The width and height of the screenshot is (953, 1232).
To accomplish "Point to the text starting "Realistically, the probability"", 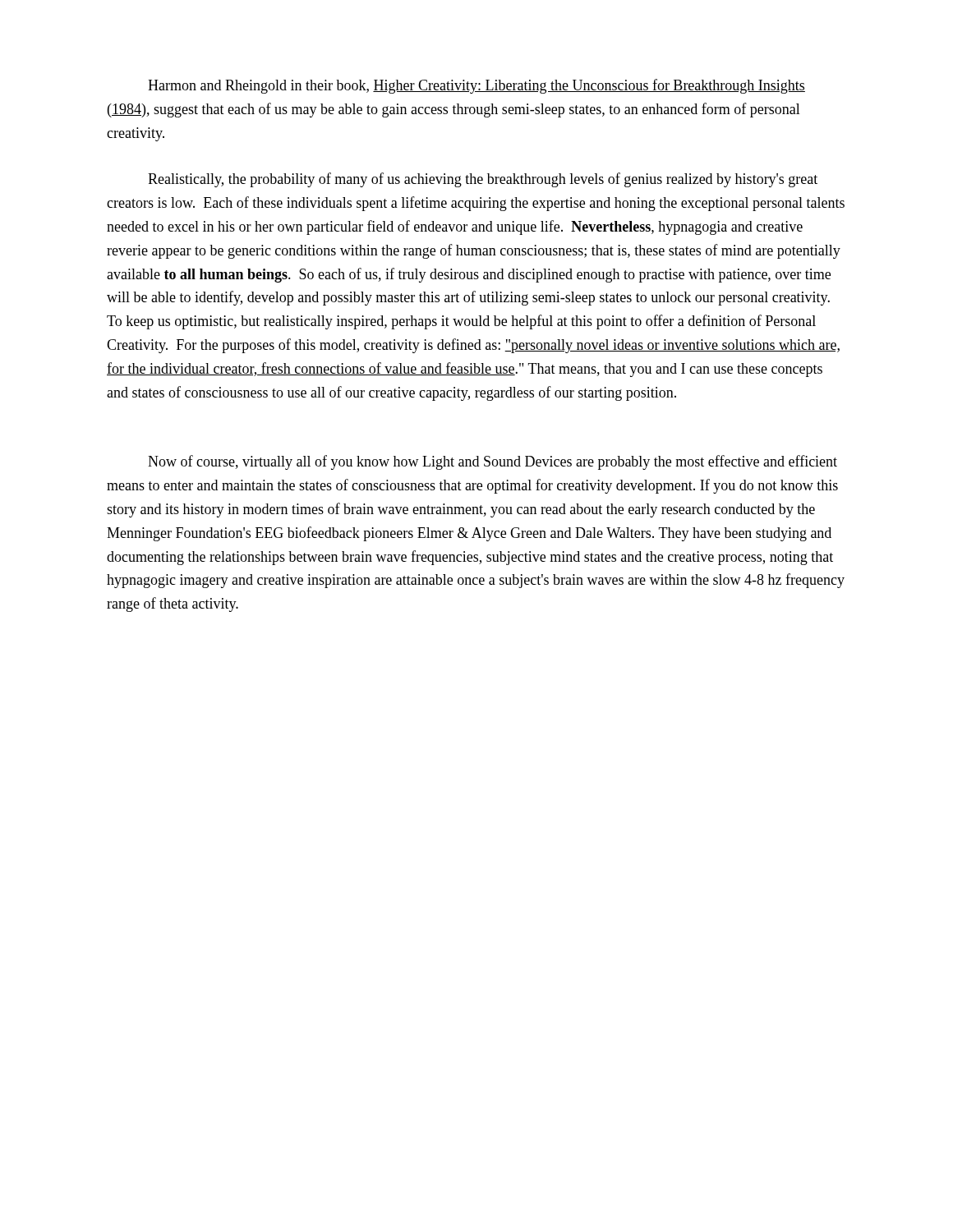I will (476, 286).
